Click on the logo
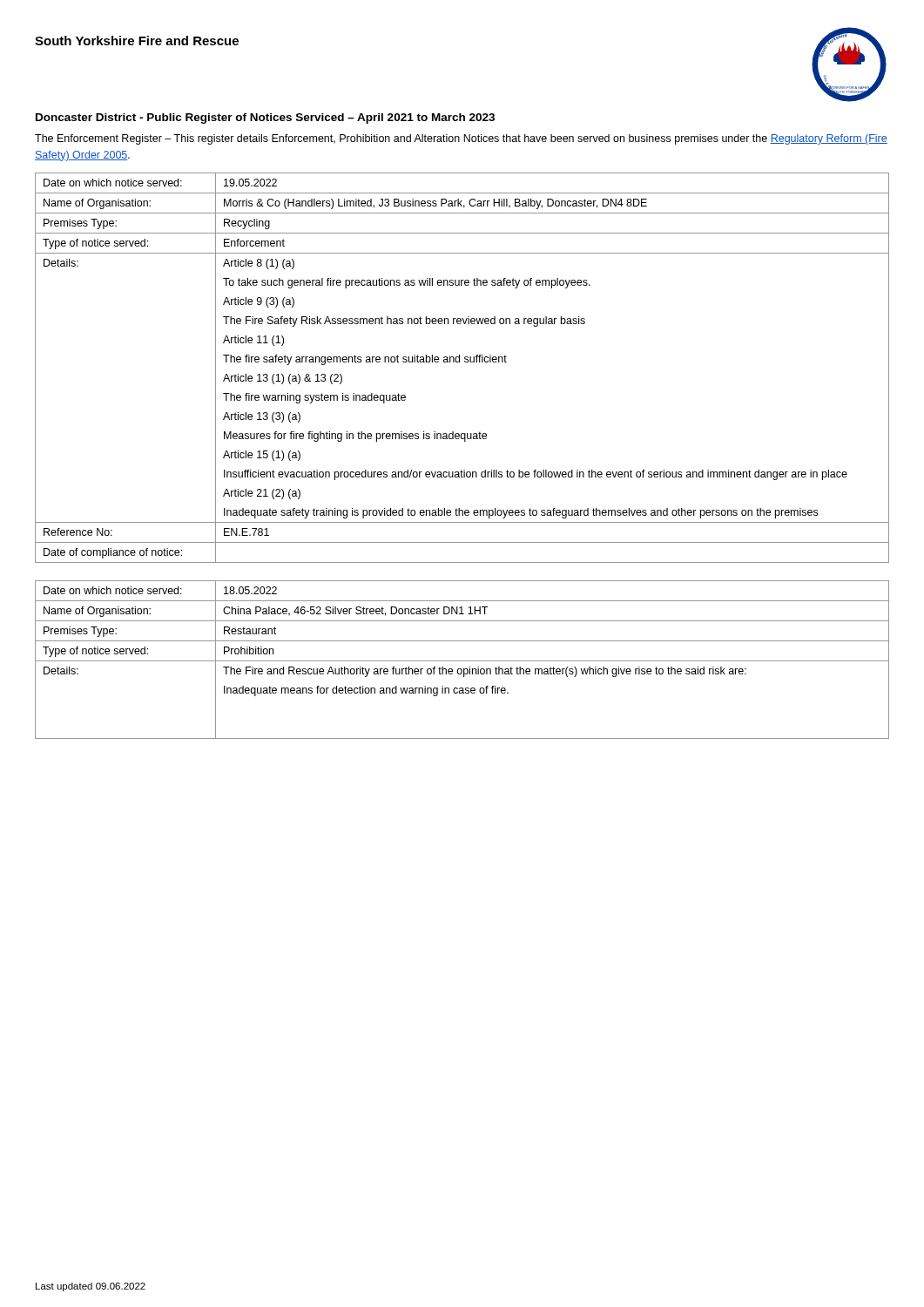The height and width of the screenshot is (1307, 924). click(x=850, y=66)
